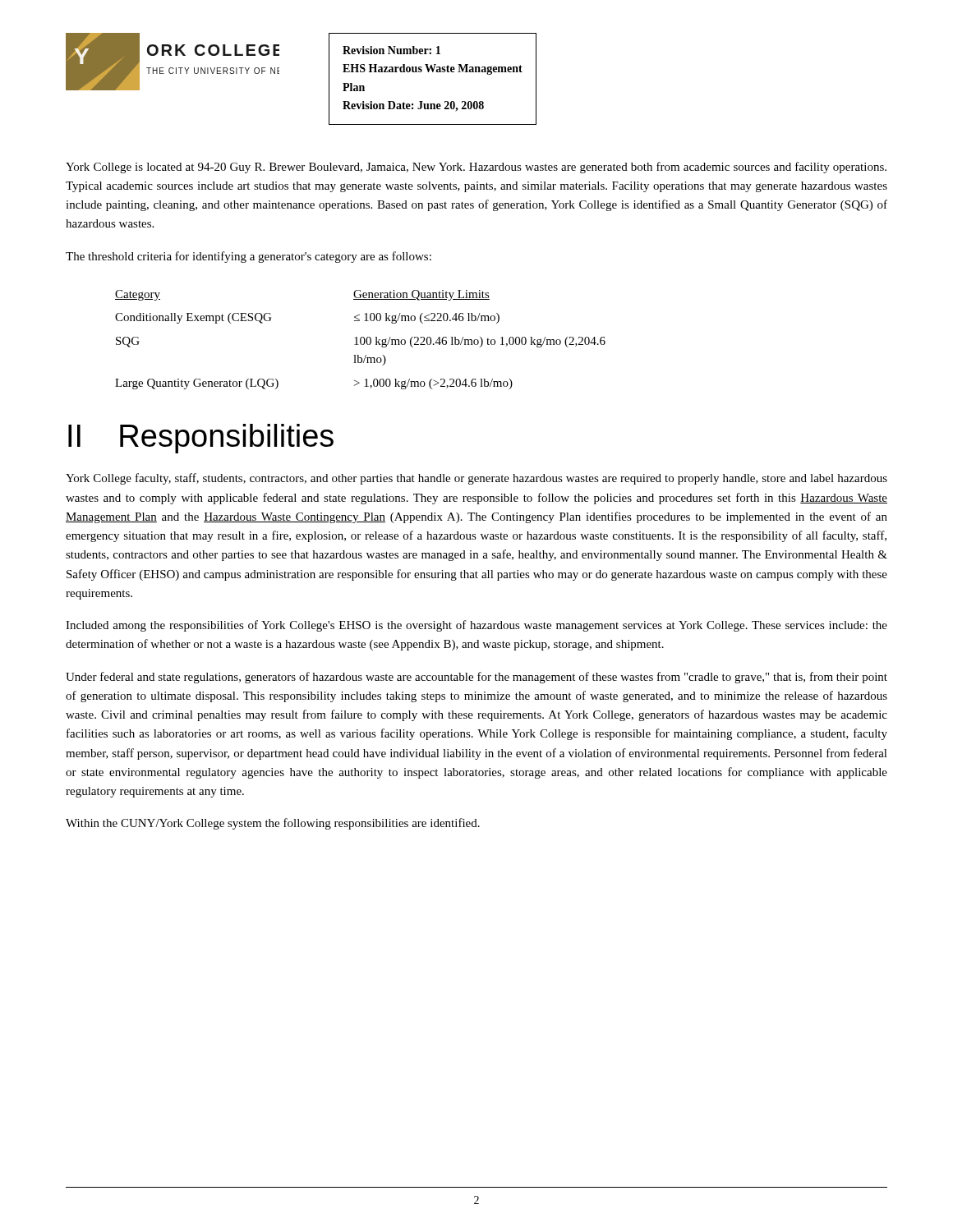Select the text block with the text "Under federal and state regulations,"
The height and width of the screenshot is (1232, 953).
coord(476,734)
